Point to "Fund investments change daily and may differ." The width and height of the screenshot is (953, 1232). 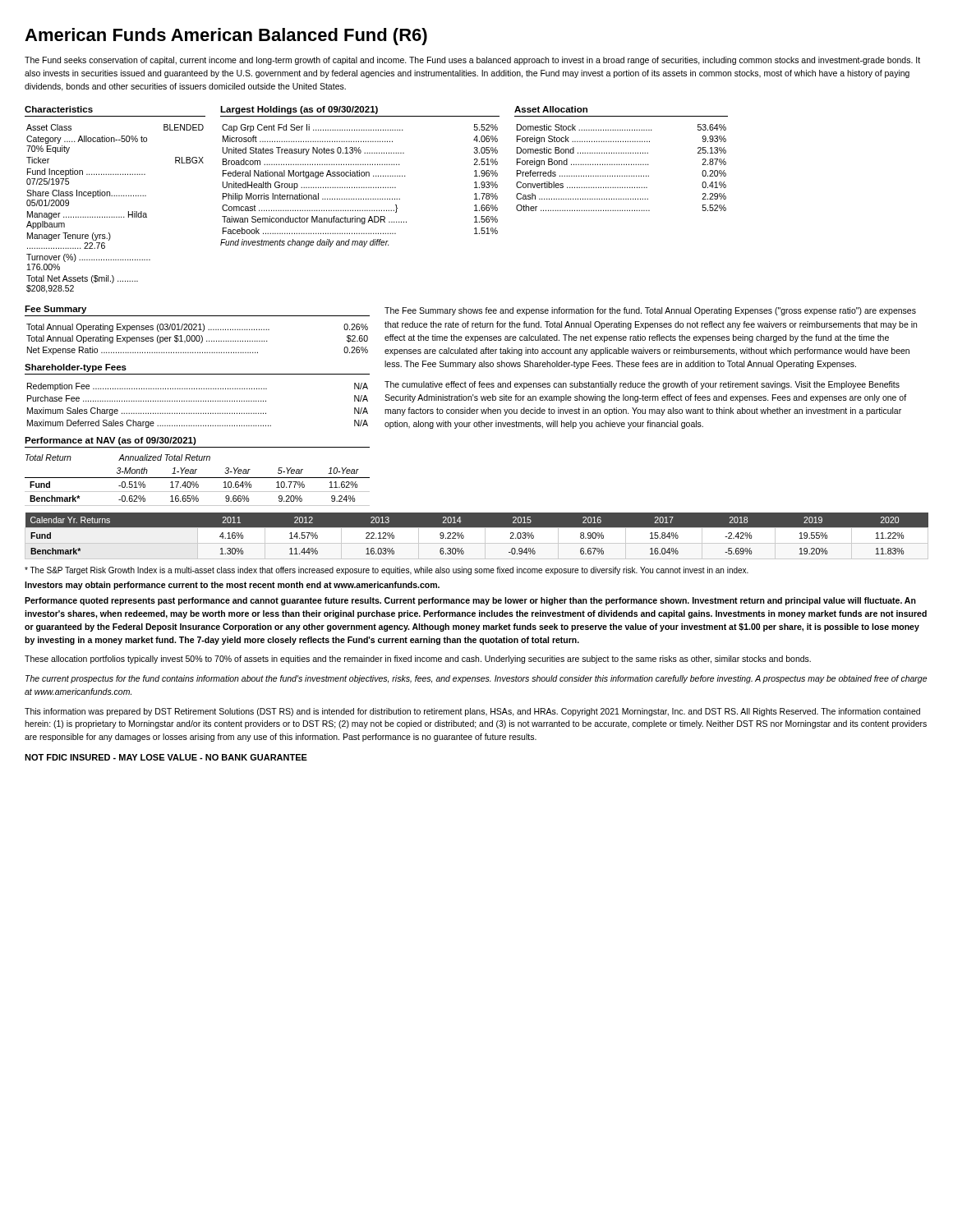305,243
